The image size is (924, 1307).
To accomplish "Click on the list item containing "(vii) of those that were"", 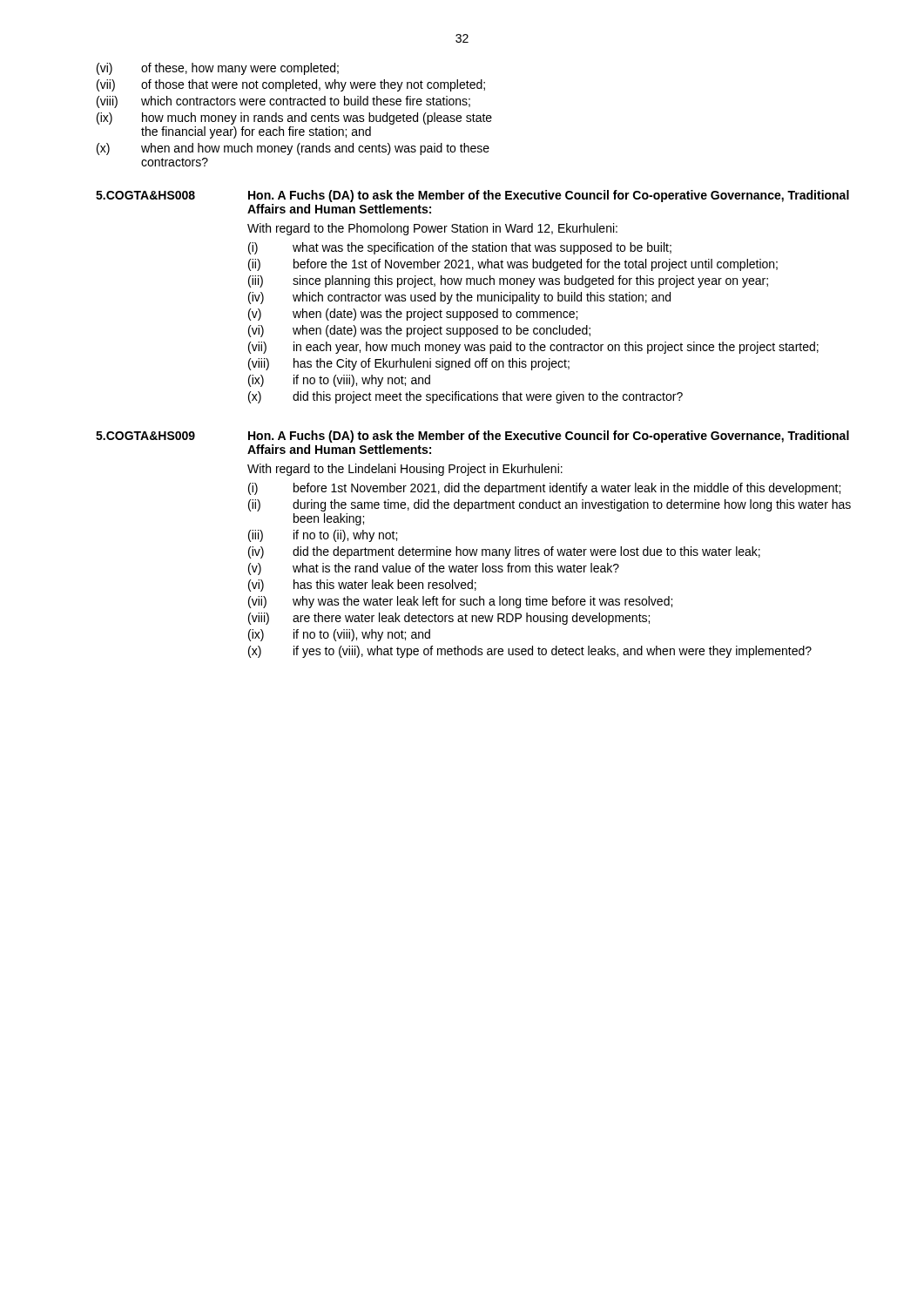I will [479, 84].
